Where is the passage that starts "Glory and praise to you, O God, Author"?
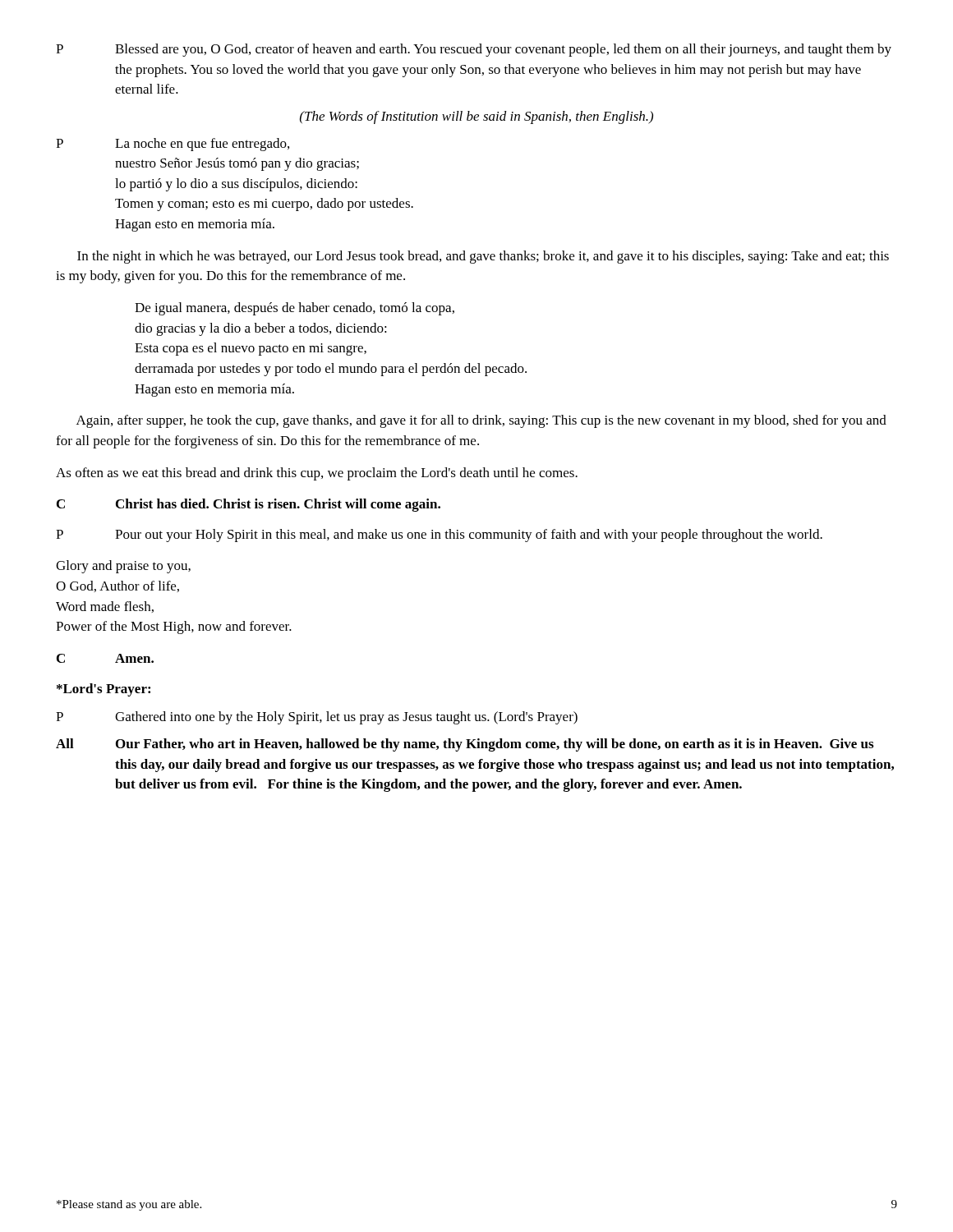The width and height of the screenshot is (953, 1232). [123, 567]
